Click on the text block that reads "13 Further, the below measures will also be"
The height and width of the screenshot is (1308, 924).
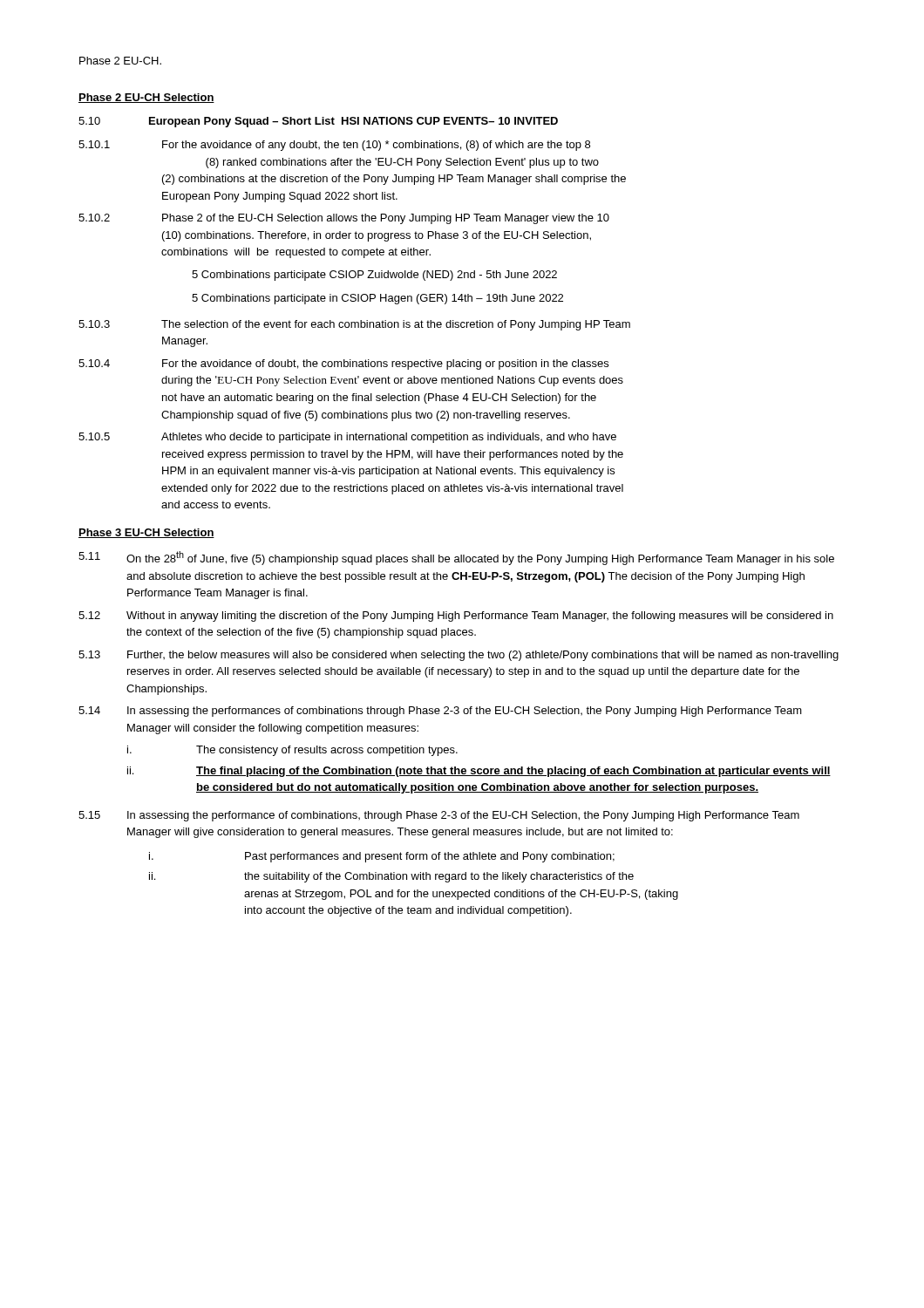point(462,671)
